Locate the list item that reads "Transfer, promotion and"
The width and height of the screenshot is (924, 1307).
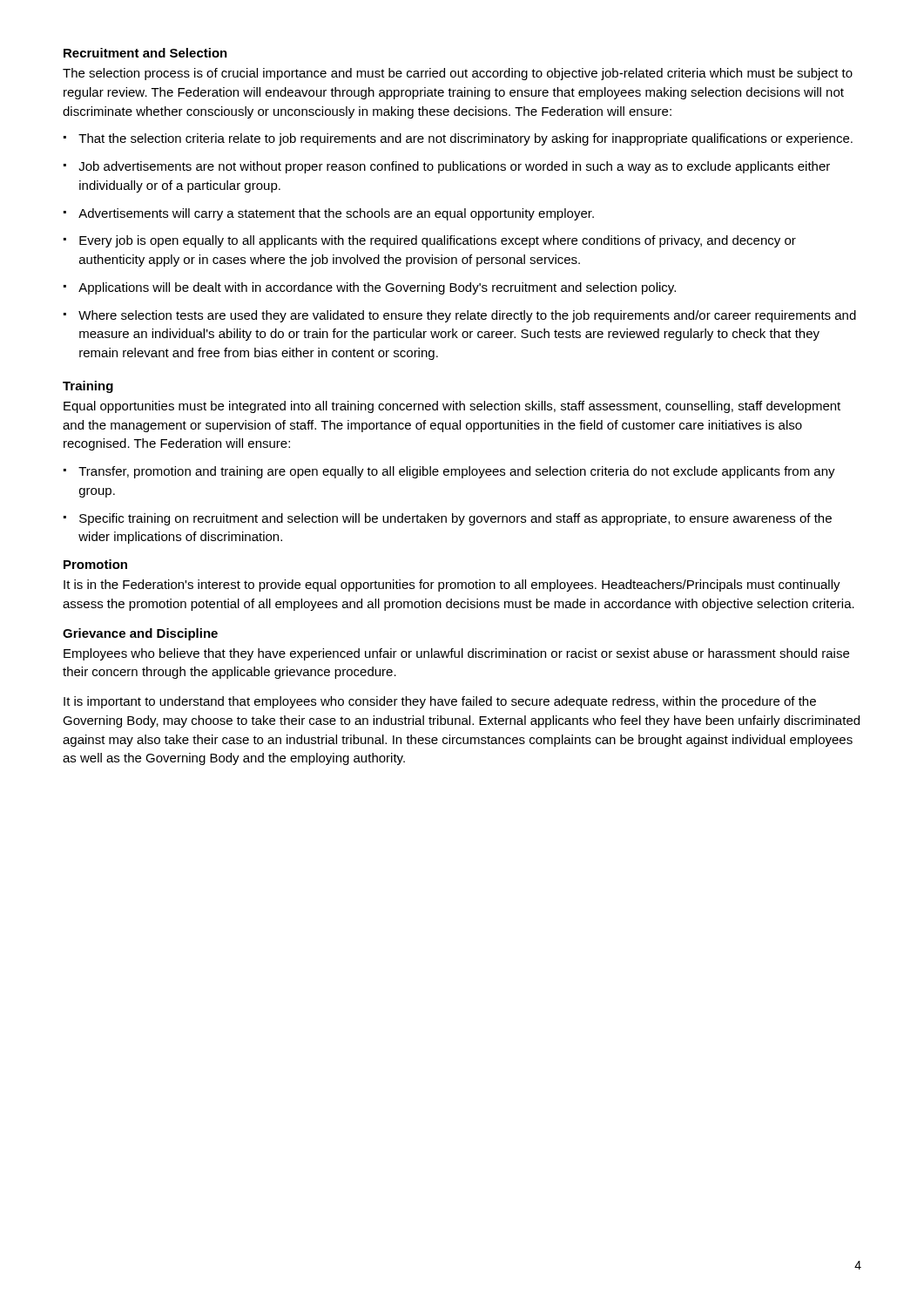470,481
